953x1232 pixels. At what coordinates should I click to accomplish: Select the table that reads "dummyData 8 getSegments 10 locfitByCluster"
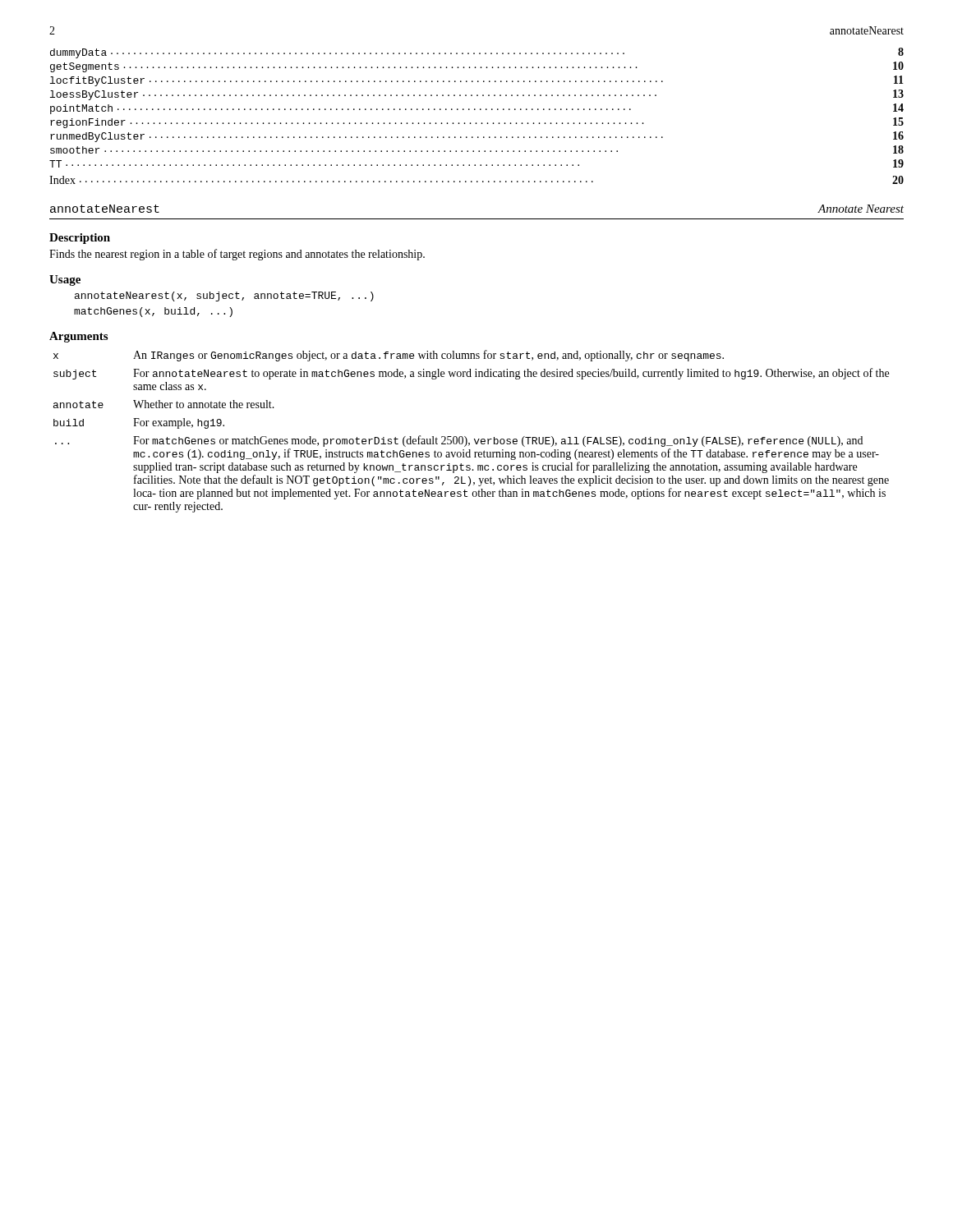tap(476, 108)
